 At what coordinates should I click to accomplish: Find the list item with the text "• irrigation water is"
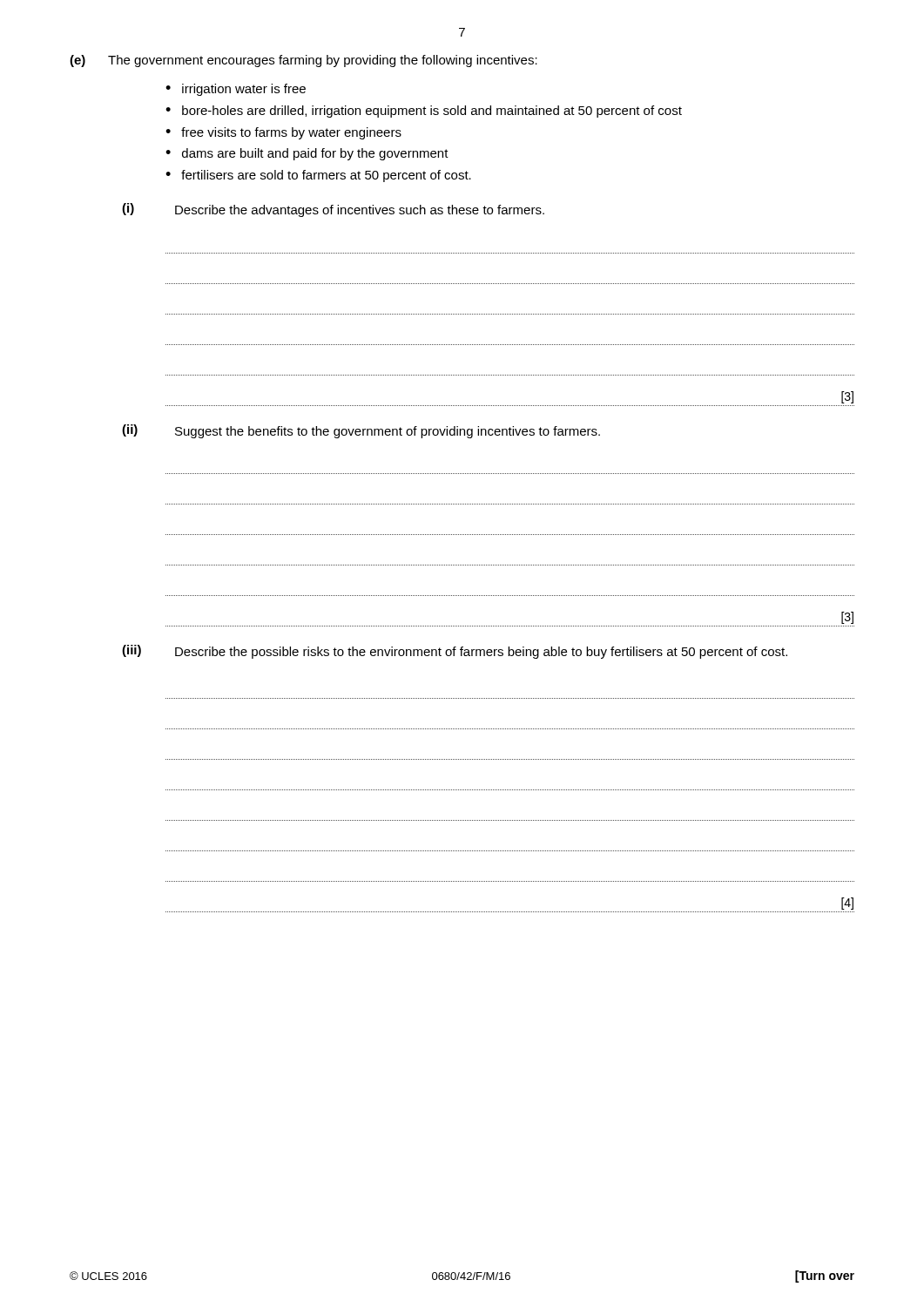[x=236, y=90]
